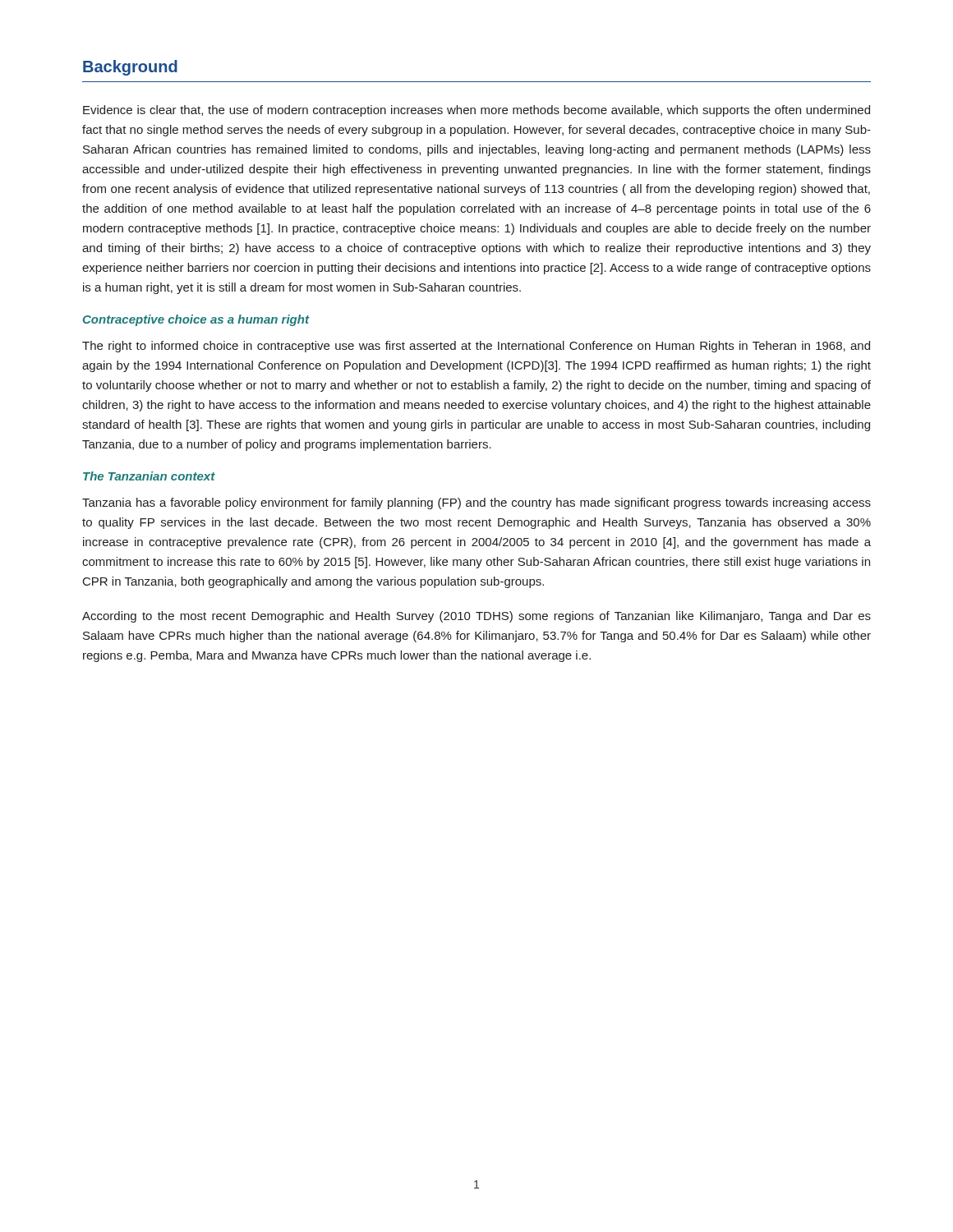The height and width of the screenshot is (1232, 953).
Task: Select the block starting "According to the"
Action: click(x=476, y=635)
